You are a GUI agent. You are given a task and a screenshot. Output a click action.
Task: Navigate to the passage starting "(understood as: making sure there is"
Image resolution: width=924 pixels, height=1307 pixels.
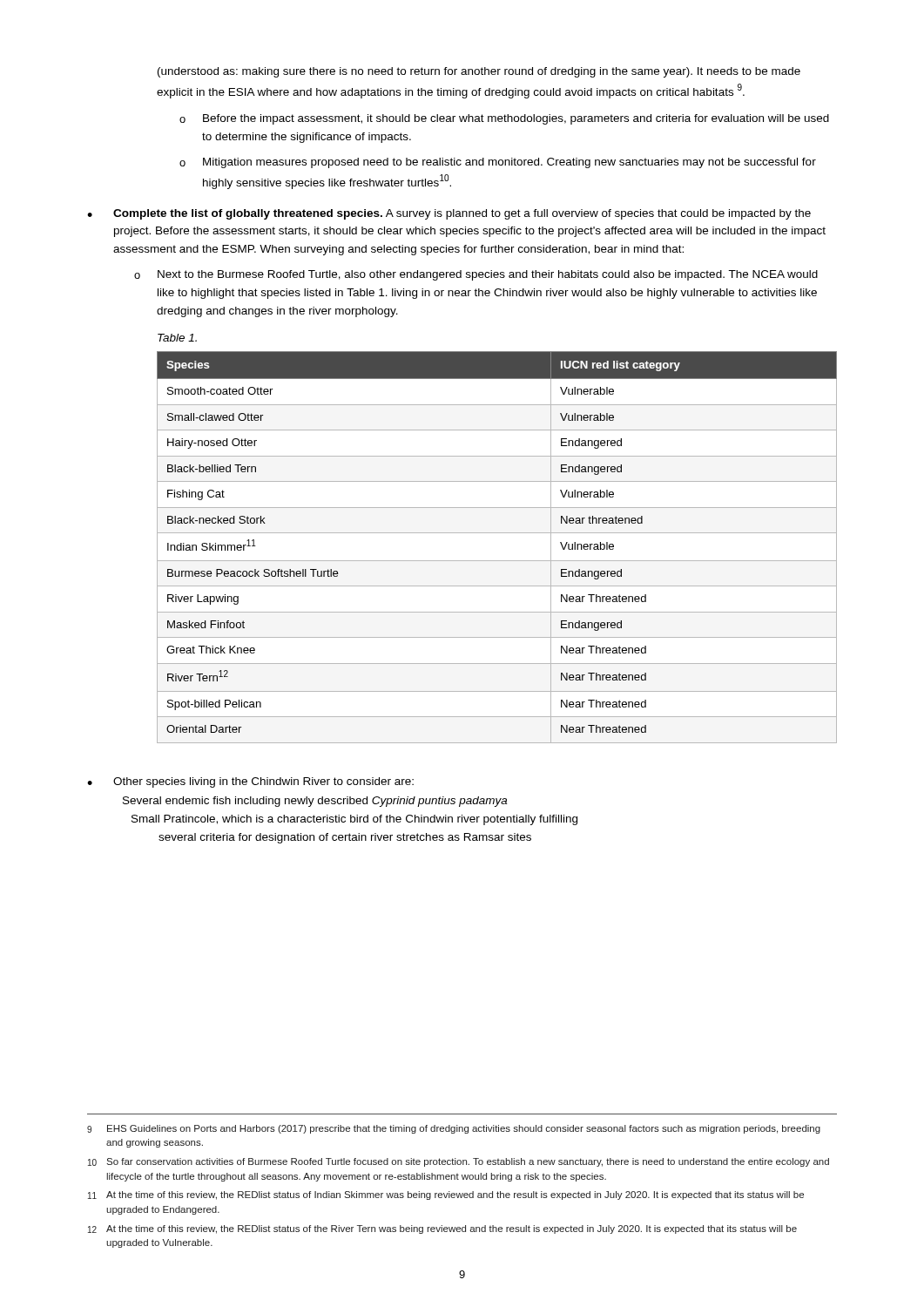pyautogui.click(x=479, y=81)
